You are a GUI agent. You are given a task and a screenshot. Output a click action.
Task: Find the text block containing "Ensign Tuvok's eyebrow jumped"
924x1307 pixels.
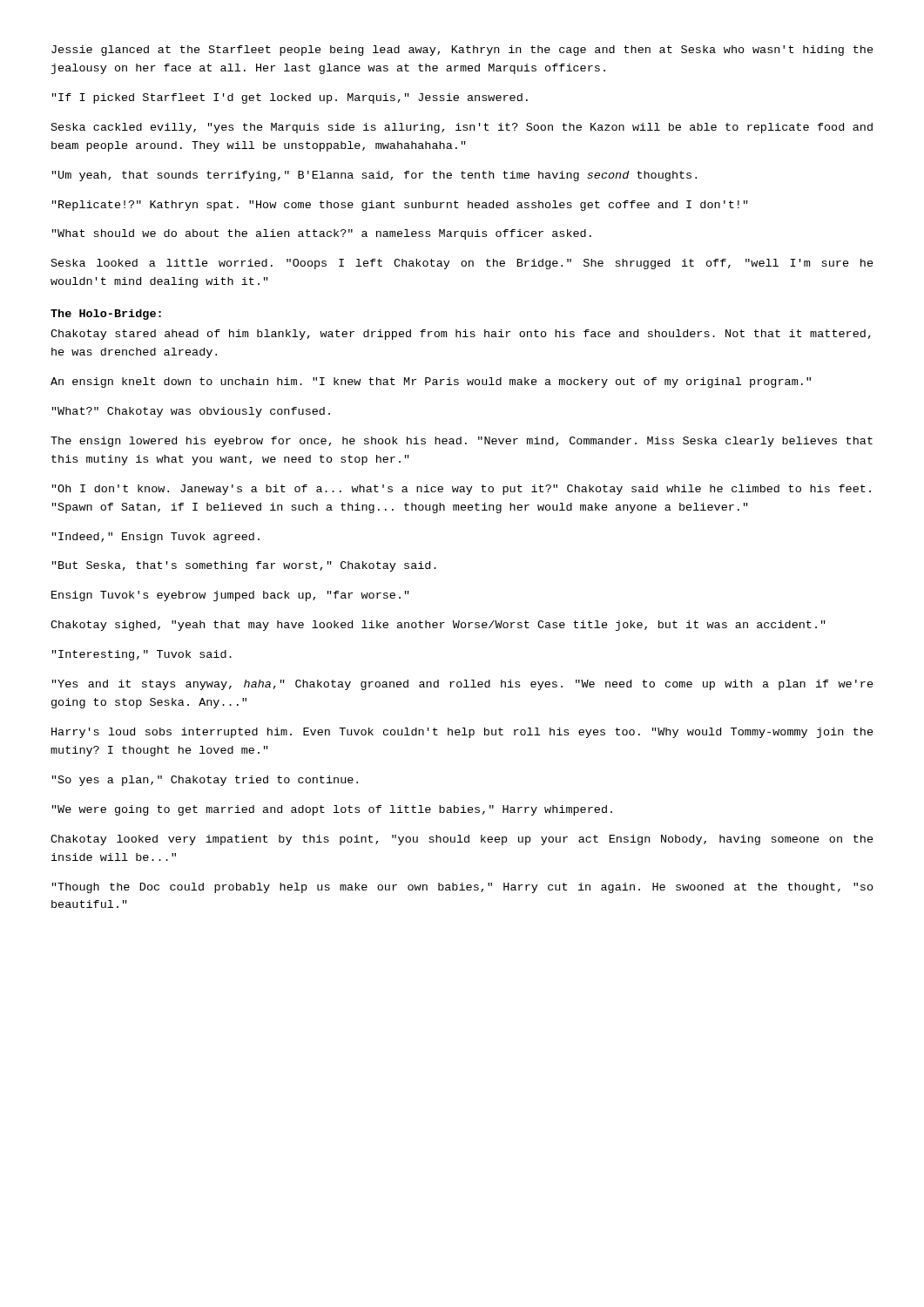[x=230, y=596]
